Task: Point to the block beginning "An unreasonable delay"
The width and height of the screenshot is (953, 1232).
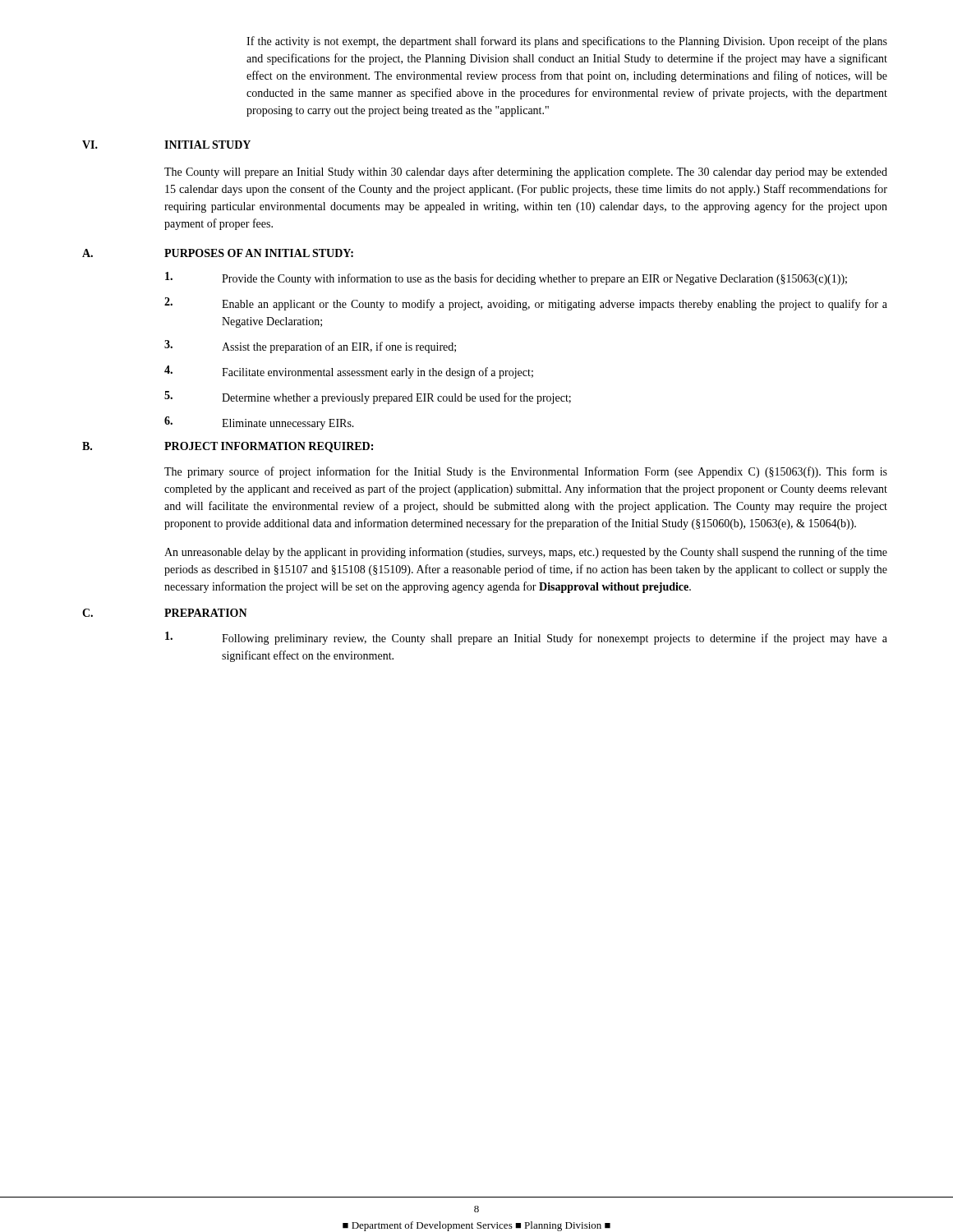Action: point(526,570)
